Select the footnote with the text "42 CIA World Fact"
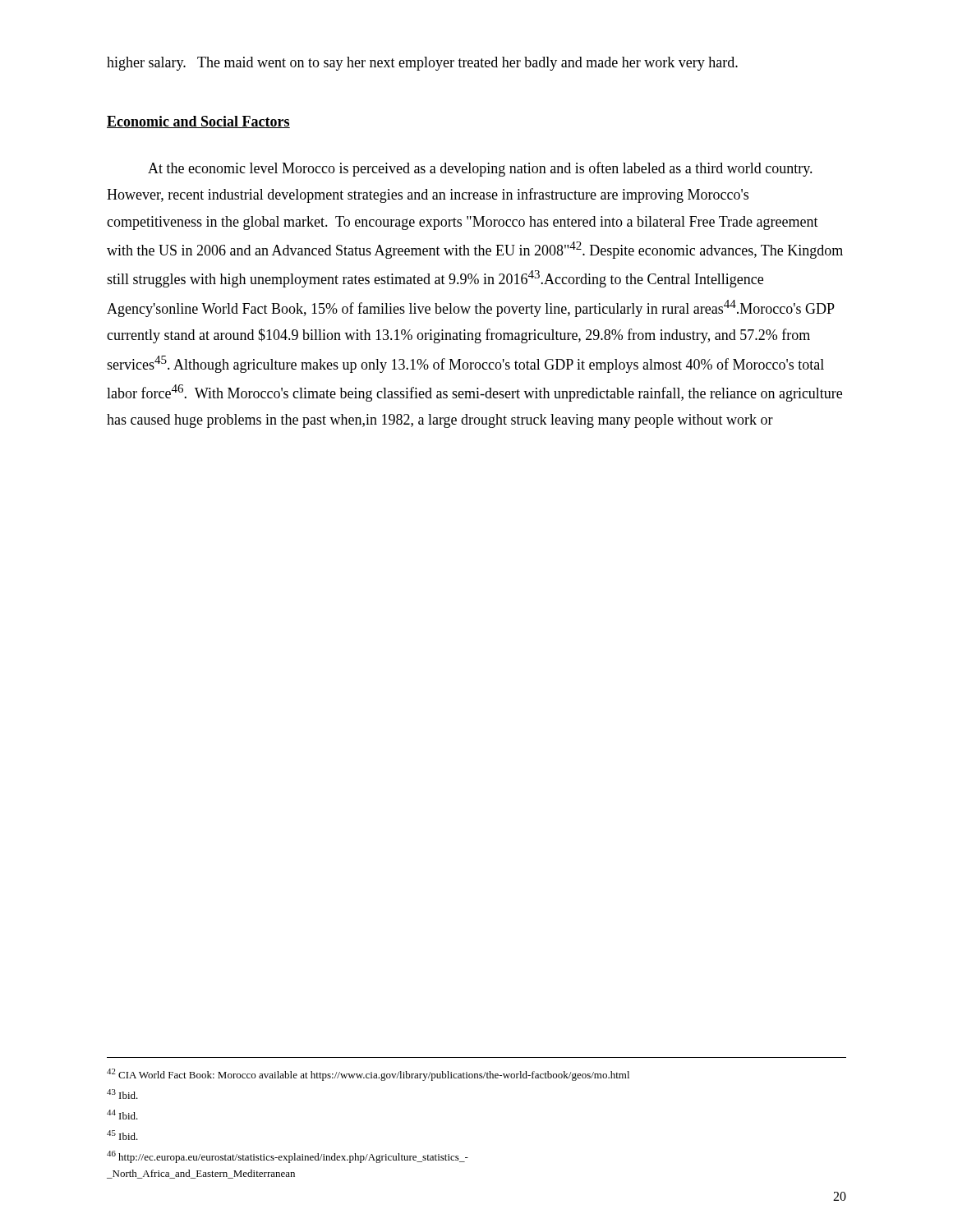Image resolution: width=953 pixels, height=1232 pixels. (368, 1074)
